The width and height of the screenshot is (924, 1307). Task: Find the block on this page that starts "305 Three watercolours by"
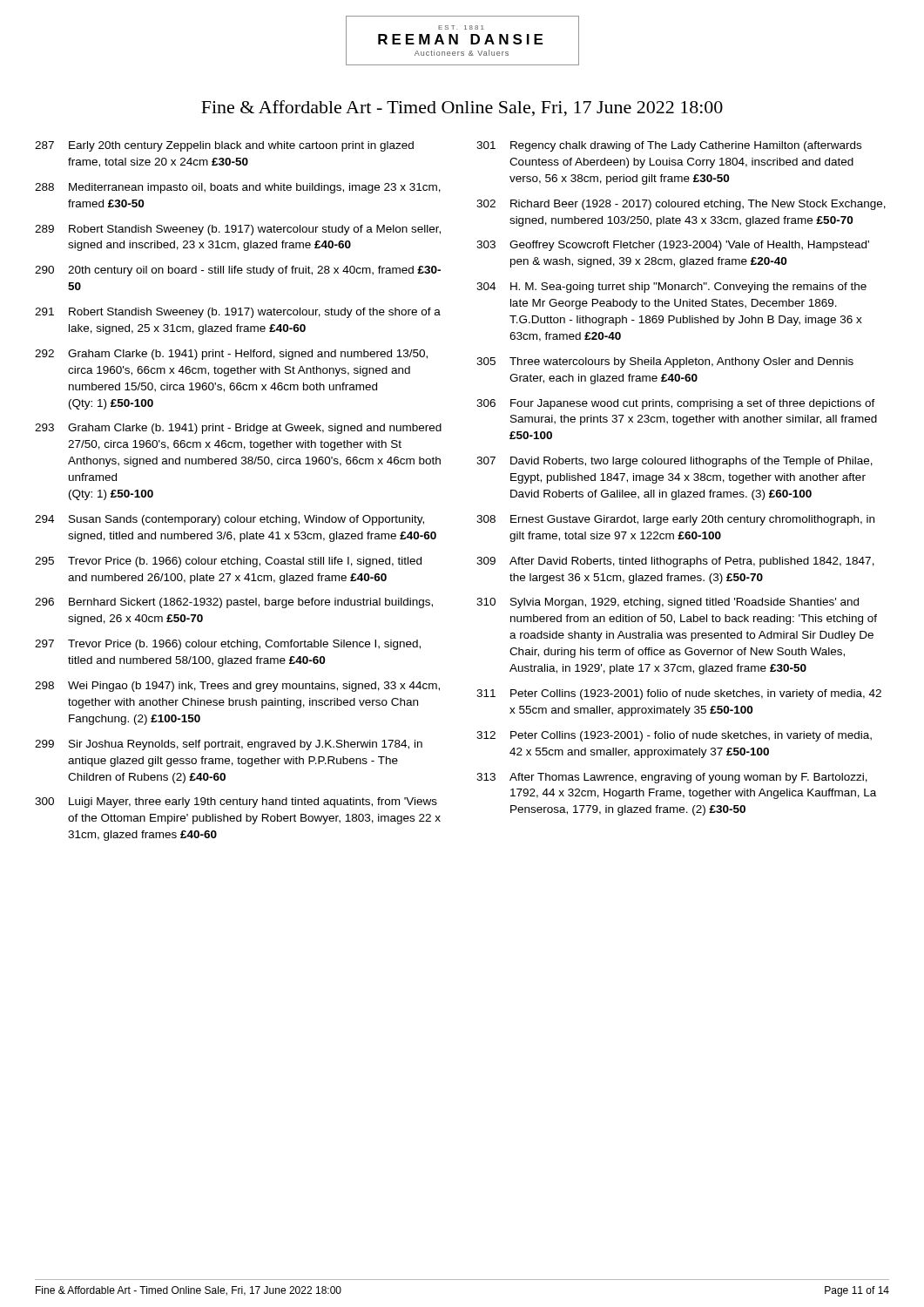[x=681, y=370]
